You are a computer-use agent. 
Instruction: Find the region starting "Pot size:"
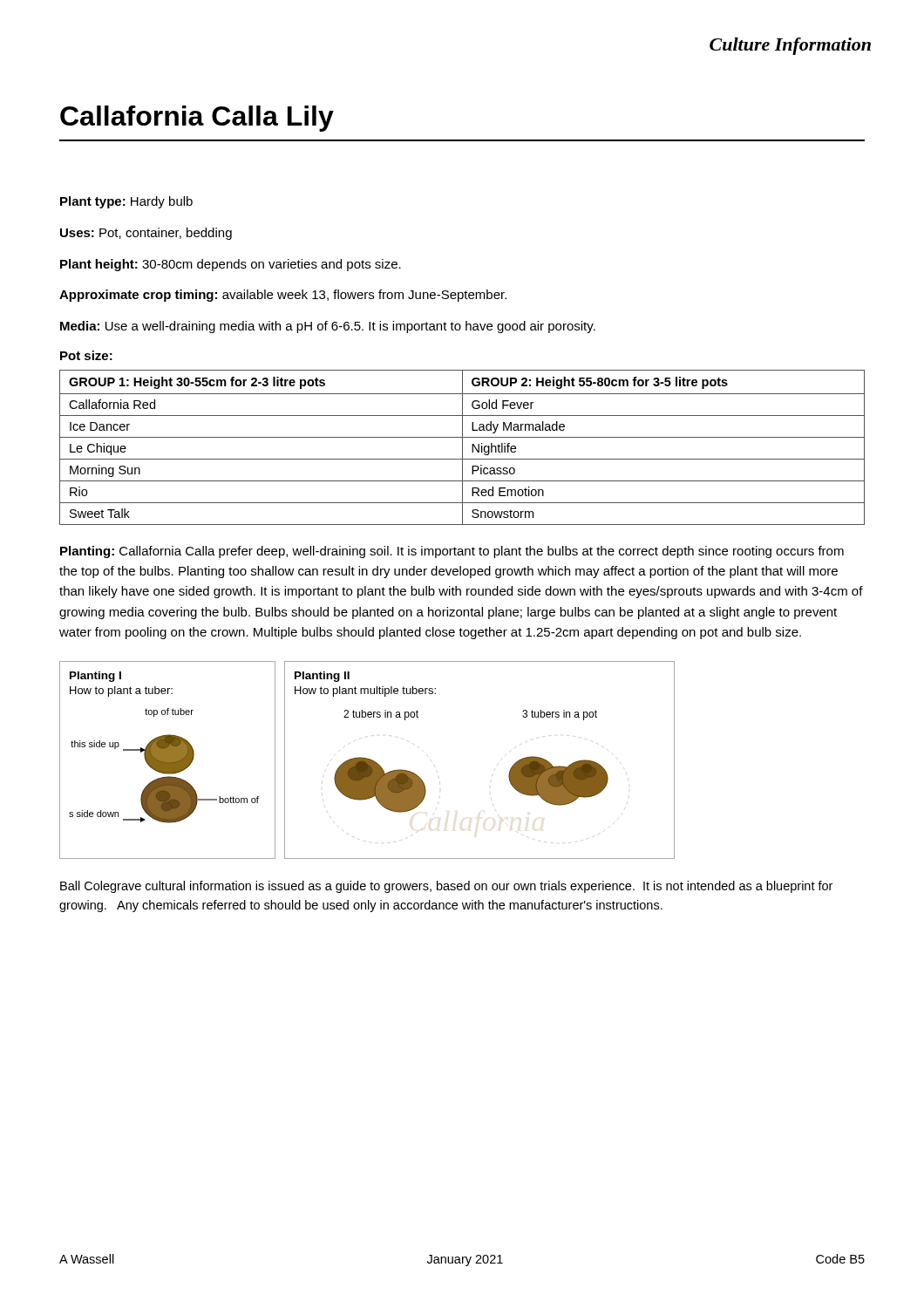coord(86,355)
